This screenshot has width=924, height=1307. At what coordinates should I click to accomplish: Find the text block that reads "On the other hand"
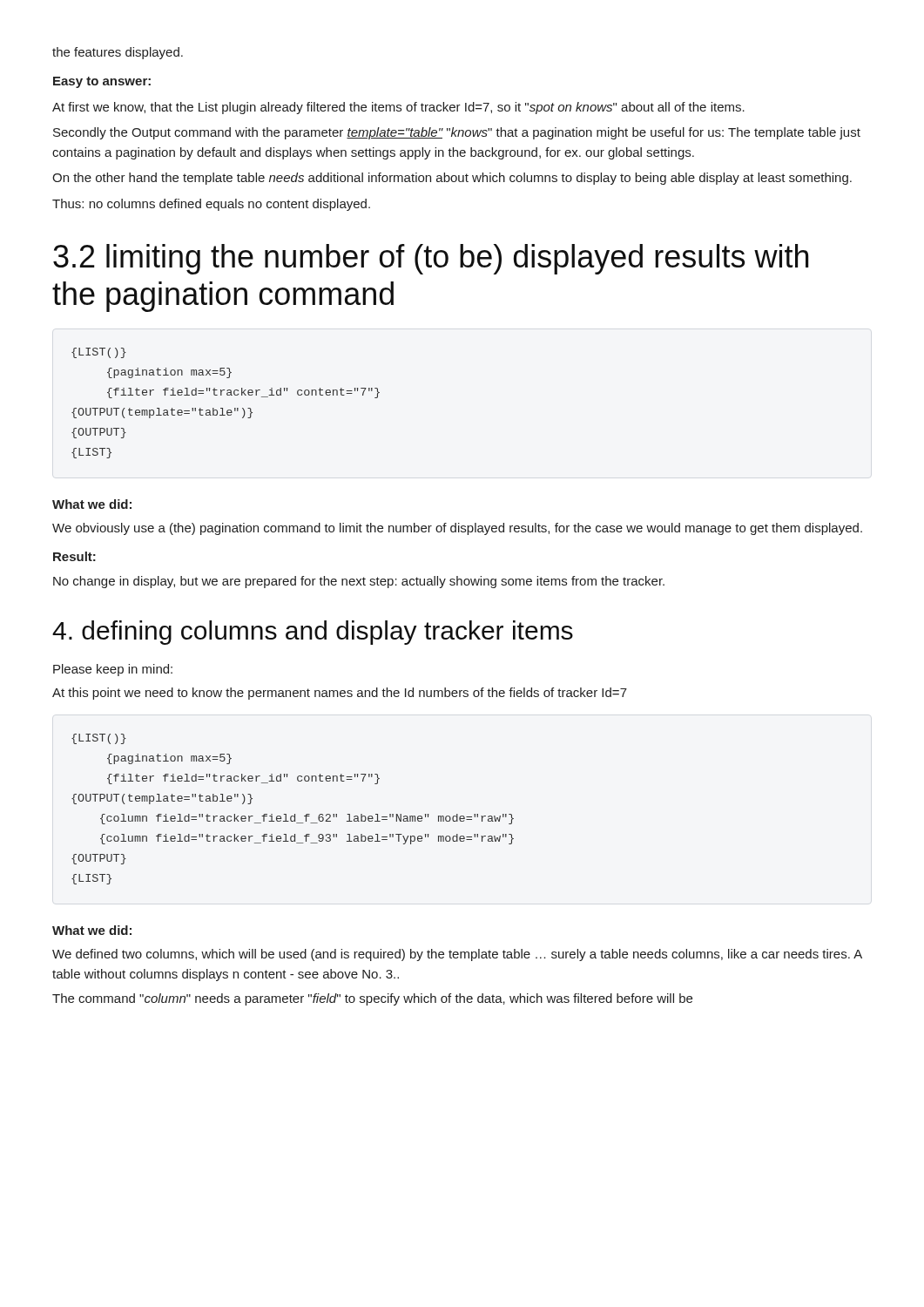[x=462, y=178]
